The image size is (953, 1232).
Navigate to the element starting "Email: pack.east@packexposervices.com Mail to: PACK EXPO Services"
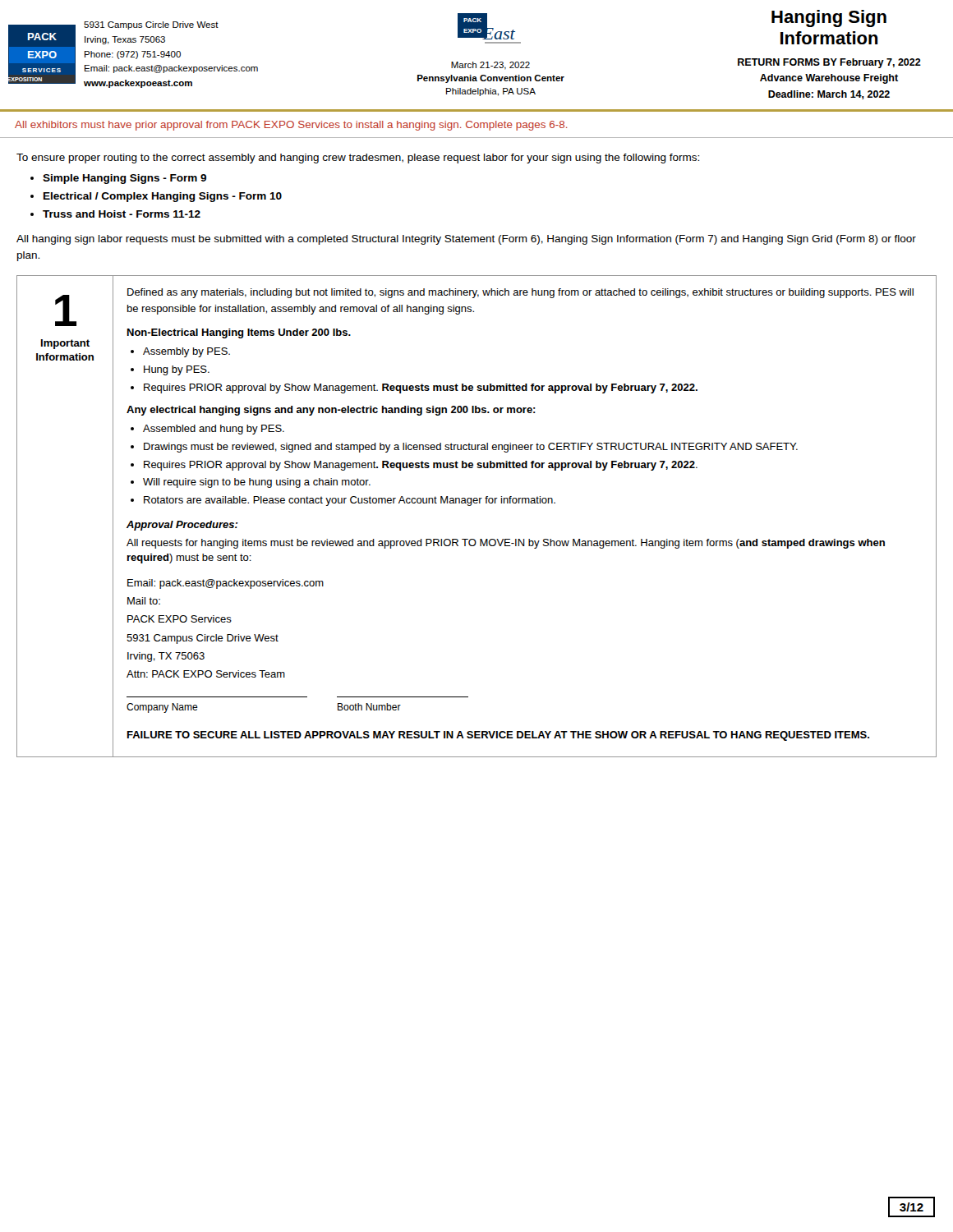pyautogui.click(x=225, y=628)
